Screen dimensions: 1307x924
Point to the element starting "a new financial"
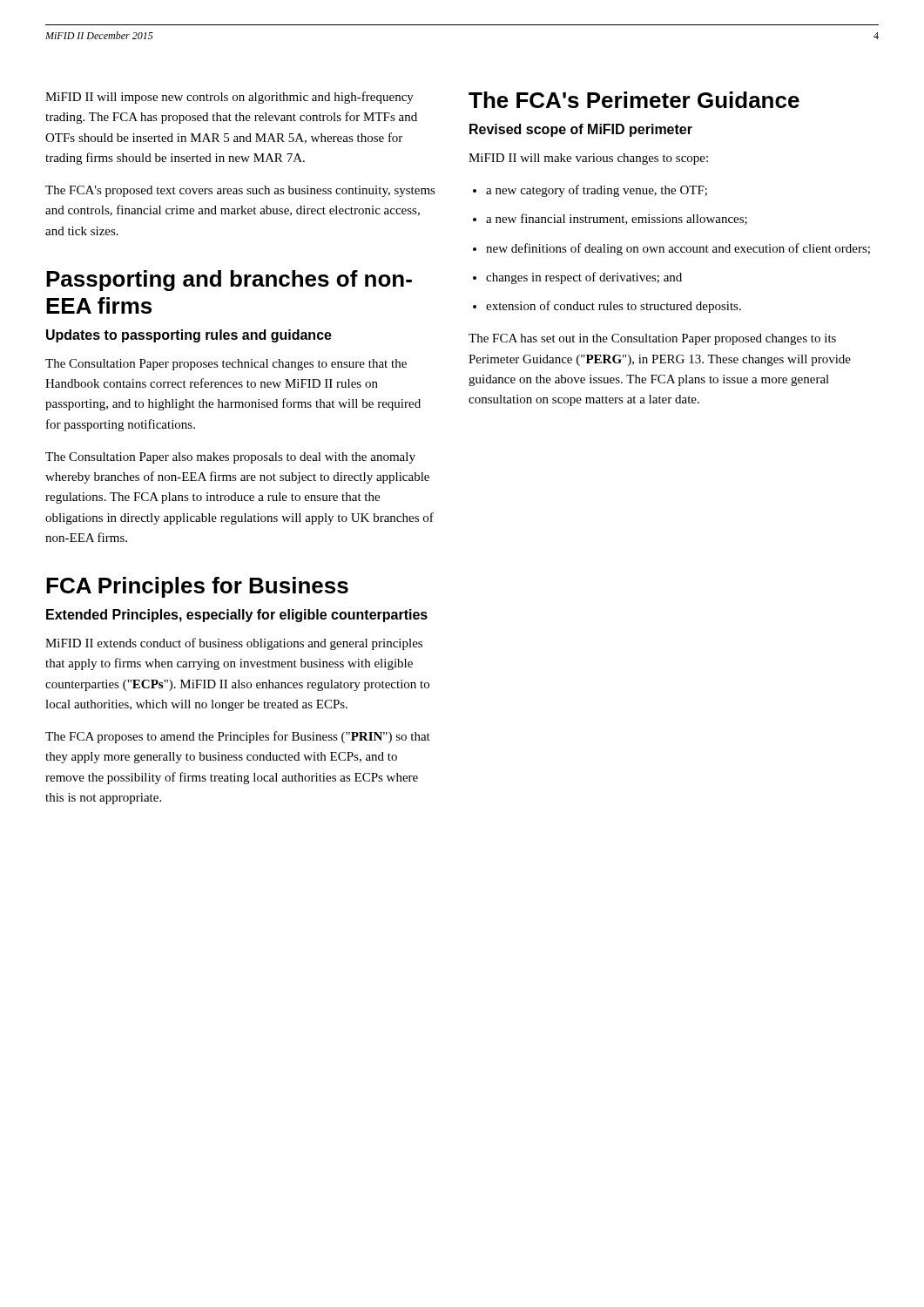click(617, 219)
